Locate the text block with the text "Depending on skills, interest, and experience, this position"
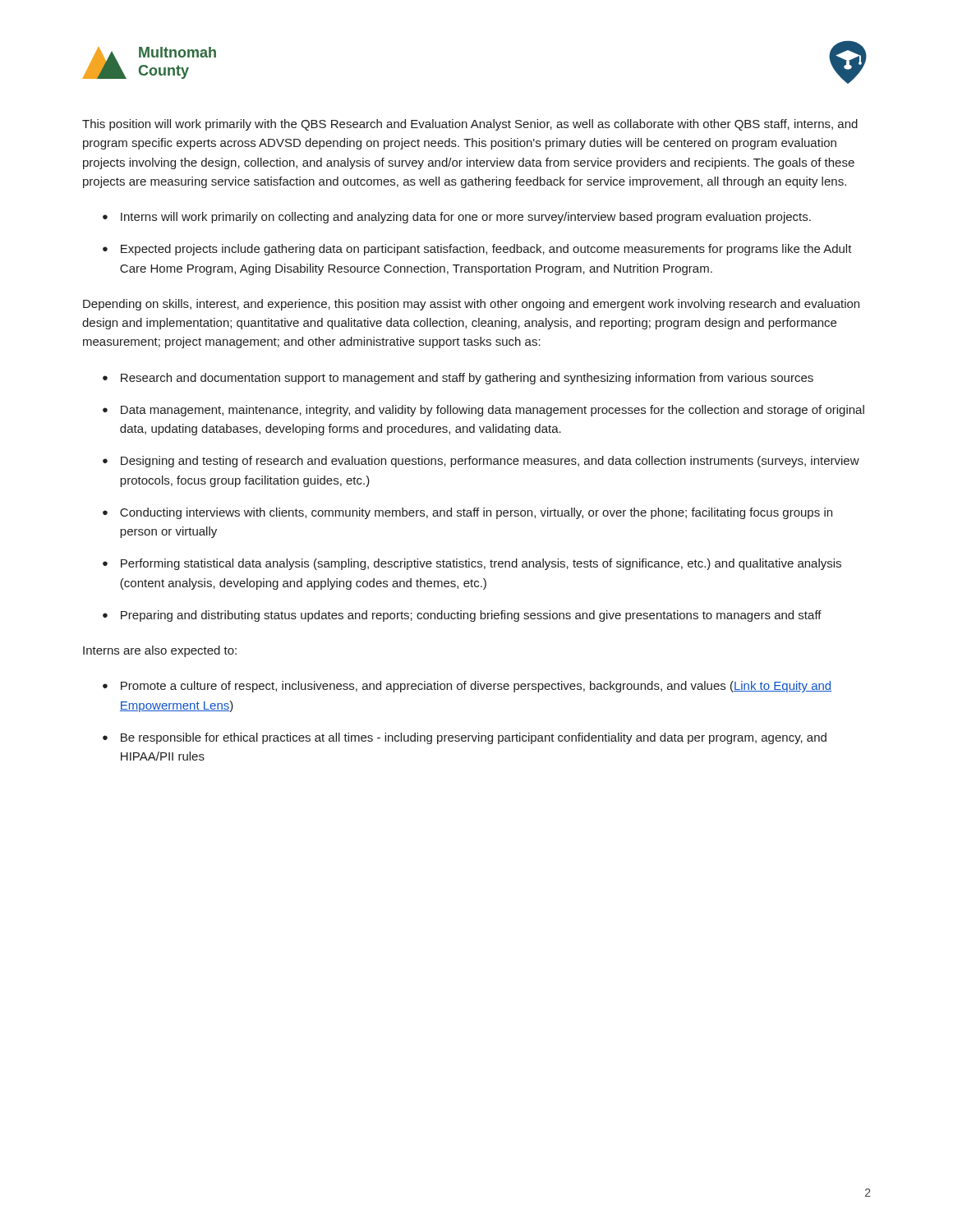This screenshot has height=1232, width=953. coord(471,322)
